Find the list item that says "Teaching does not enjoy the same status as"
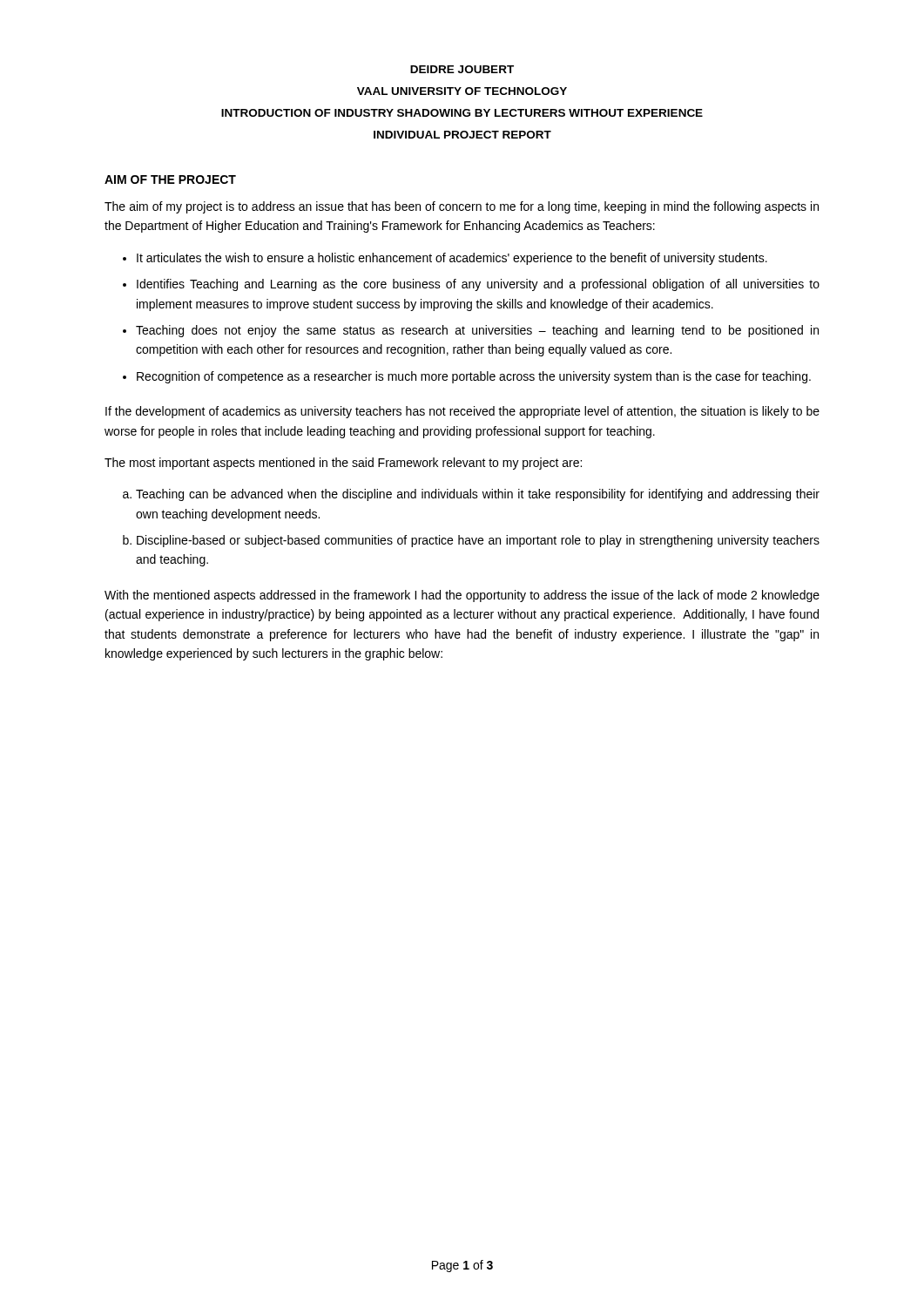This screenshot has width=924, height=1307. click(x=478, y=340)
